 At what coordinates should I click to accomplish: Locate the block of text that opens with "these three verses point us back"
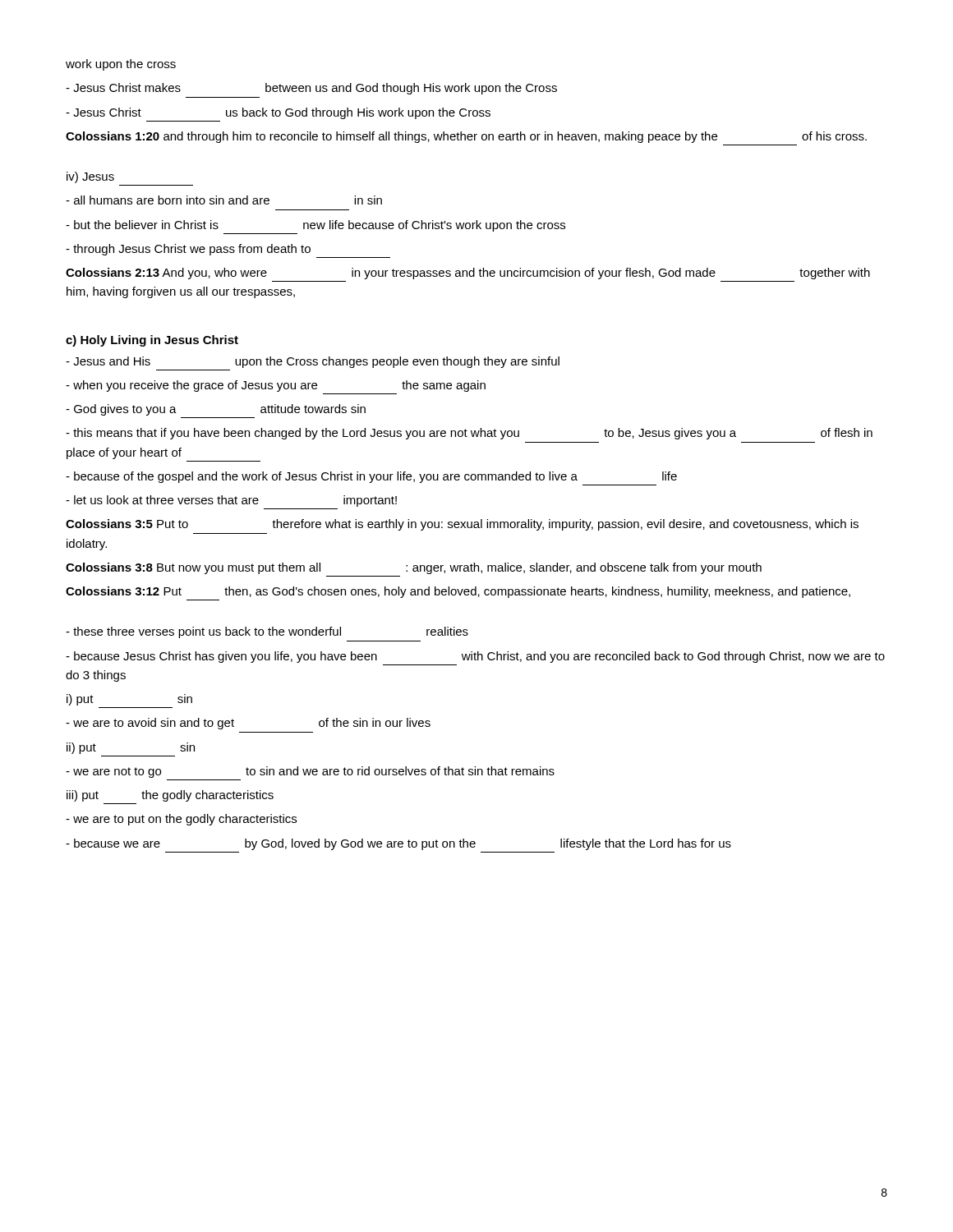click(267, 633)
